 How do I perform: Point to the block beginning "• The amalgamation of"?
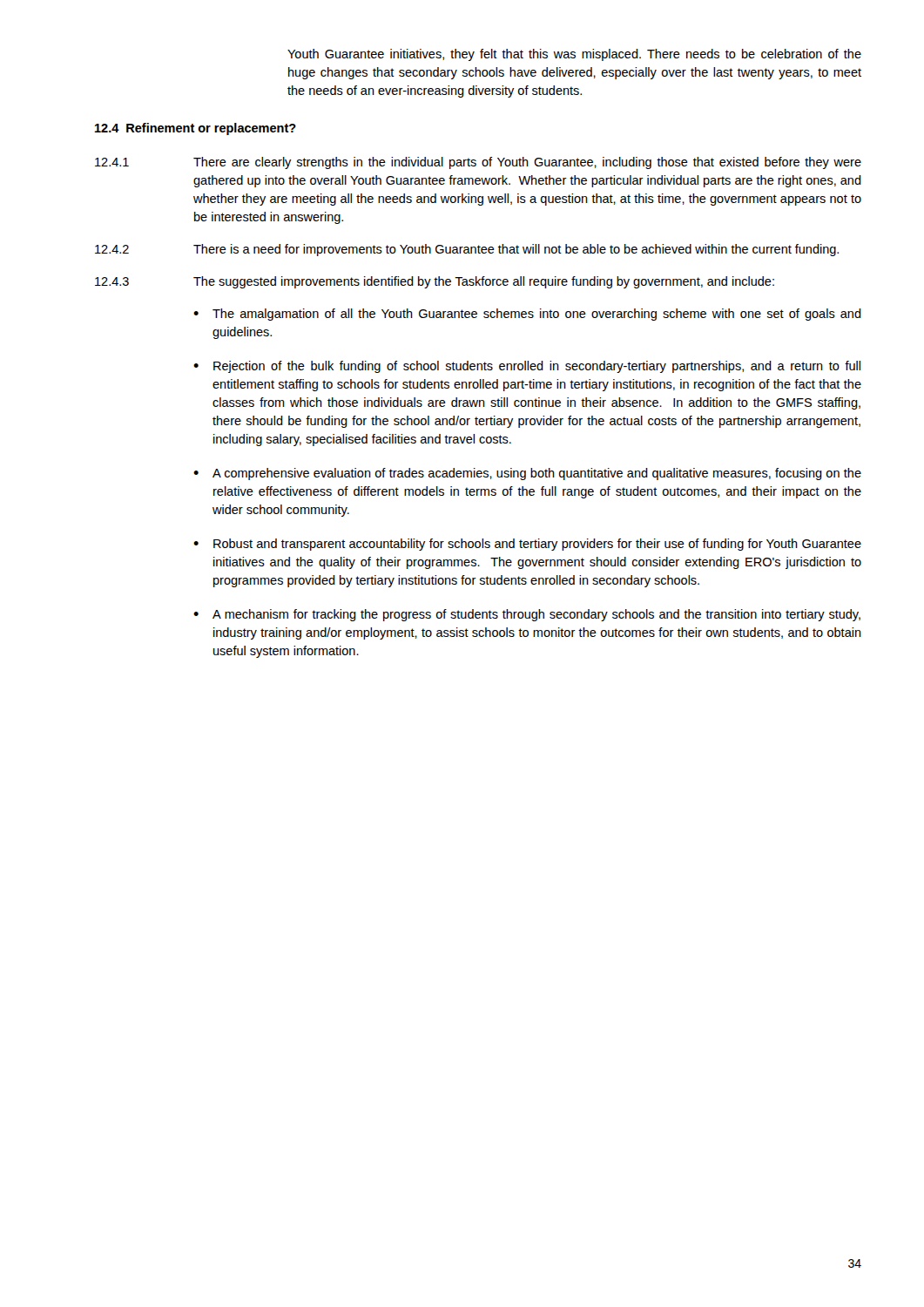click(x=527, y=323)
